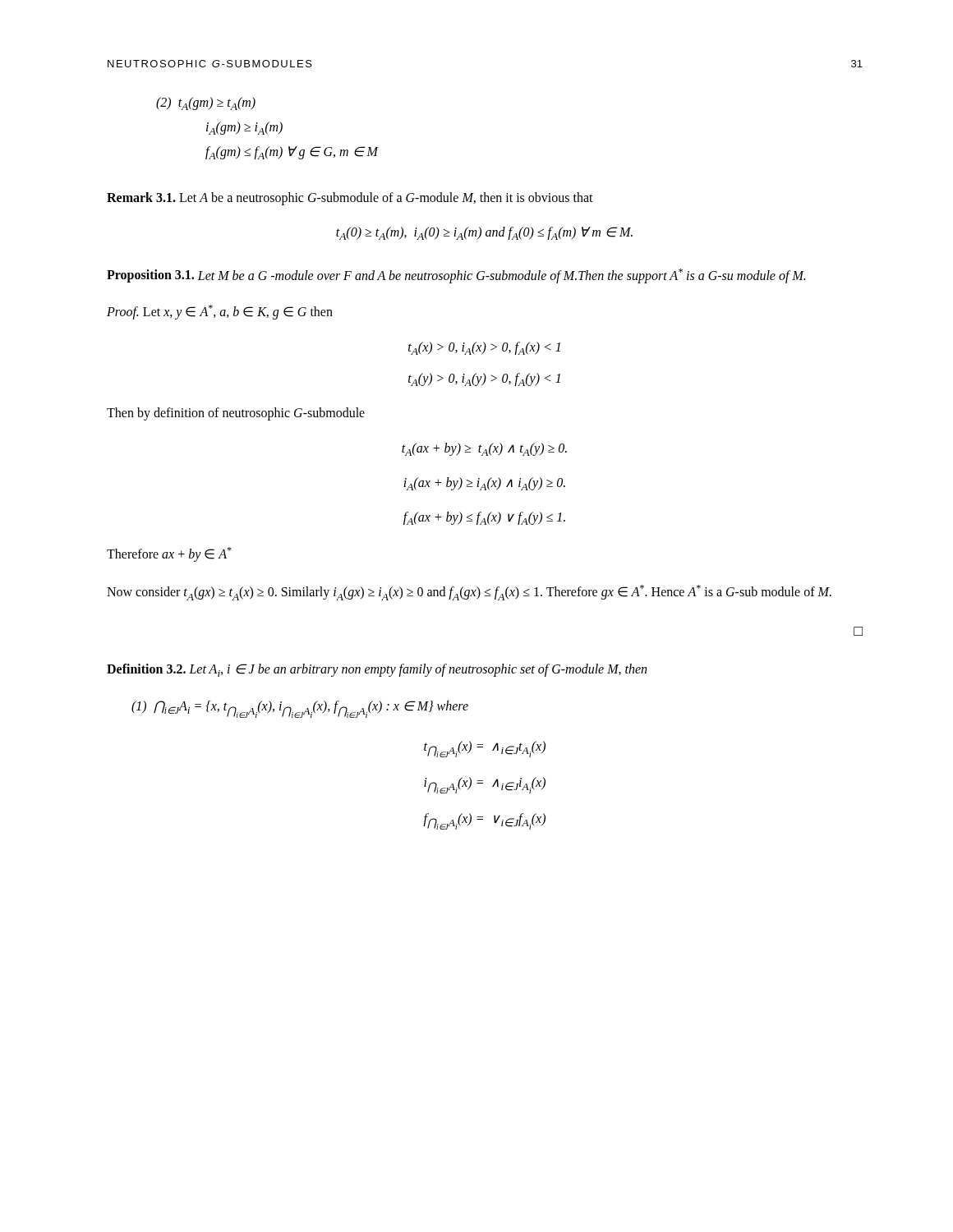Locate the passage starting "f⋂i∈JAi(x) = ∨i∈JfAi(x)"
This screenshot has height=1232, width=953.
point(485,821)
